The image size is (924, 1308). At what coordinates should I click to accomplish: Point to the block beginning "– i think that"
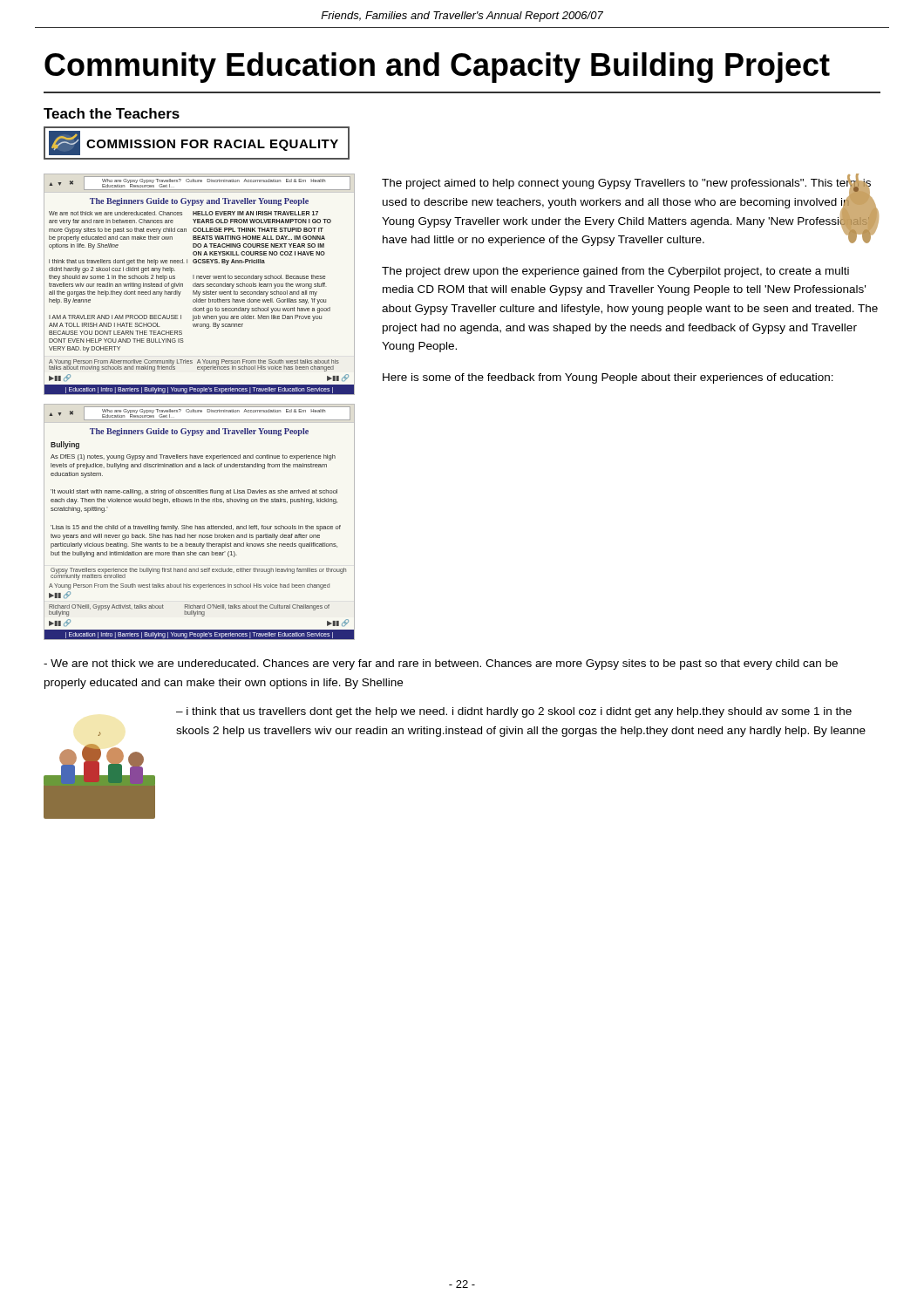pos(521,720)
